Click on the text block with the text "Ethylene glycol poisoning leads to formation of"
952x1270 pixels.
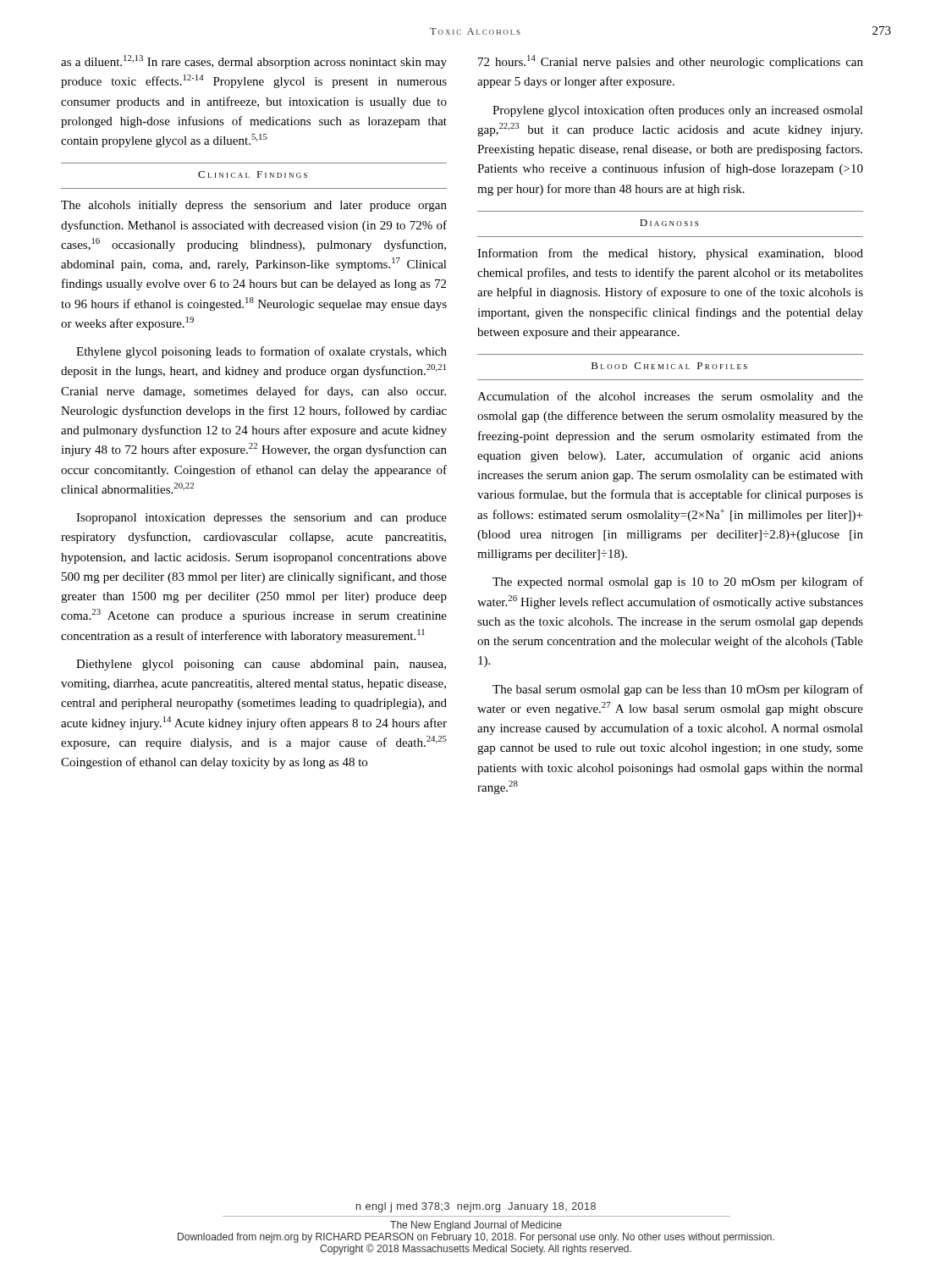(254, 421)
